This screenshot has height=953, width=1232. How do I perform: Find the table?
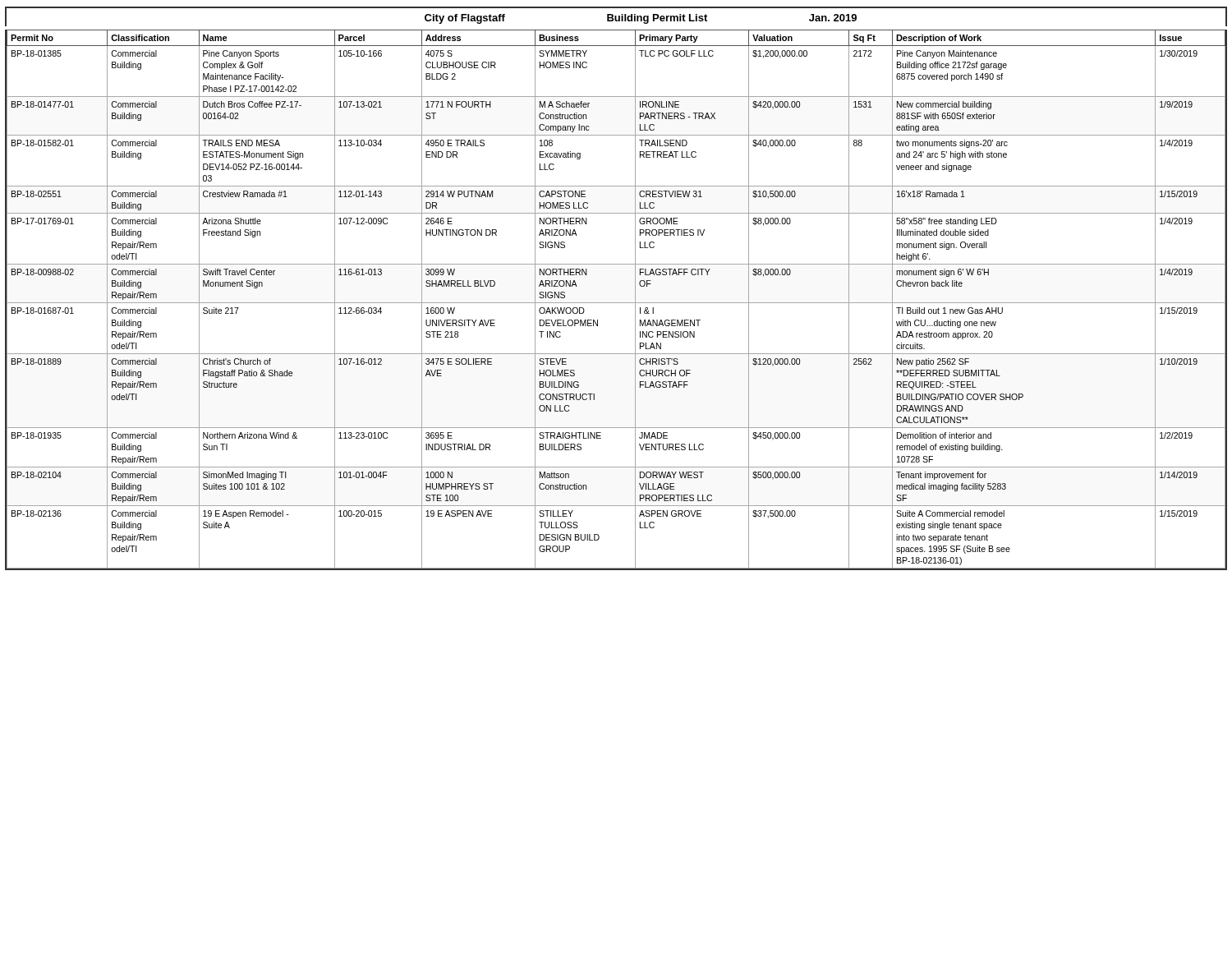(x=616, y=300)
